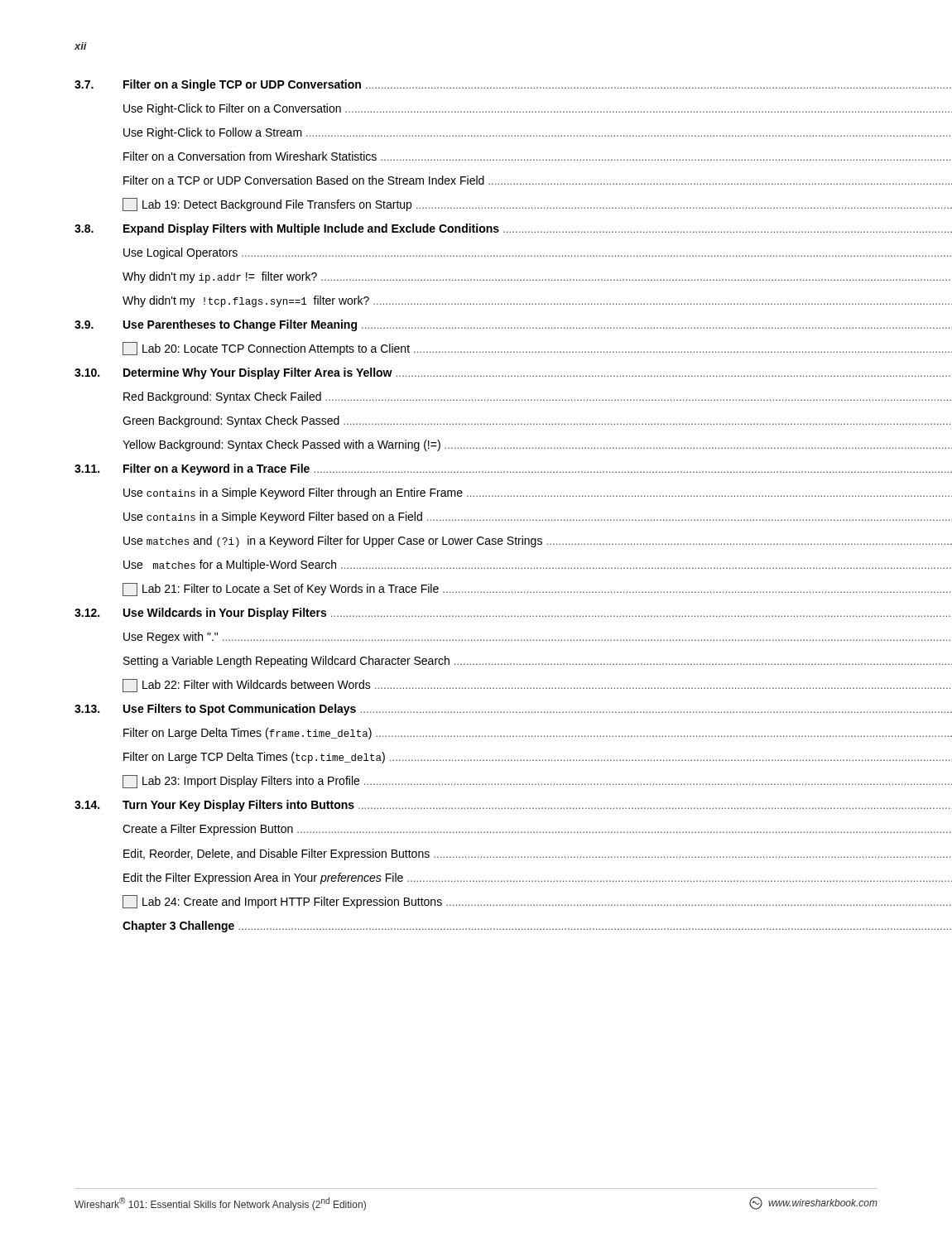Select the list item that says "Use Logical Operators 174"

[500, 255]
